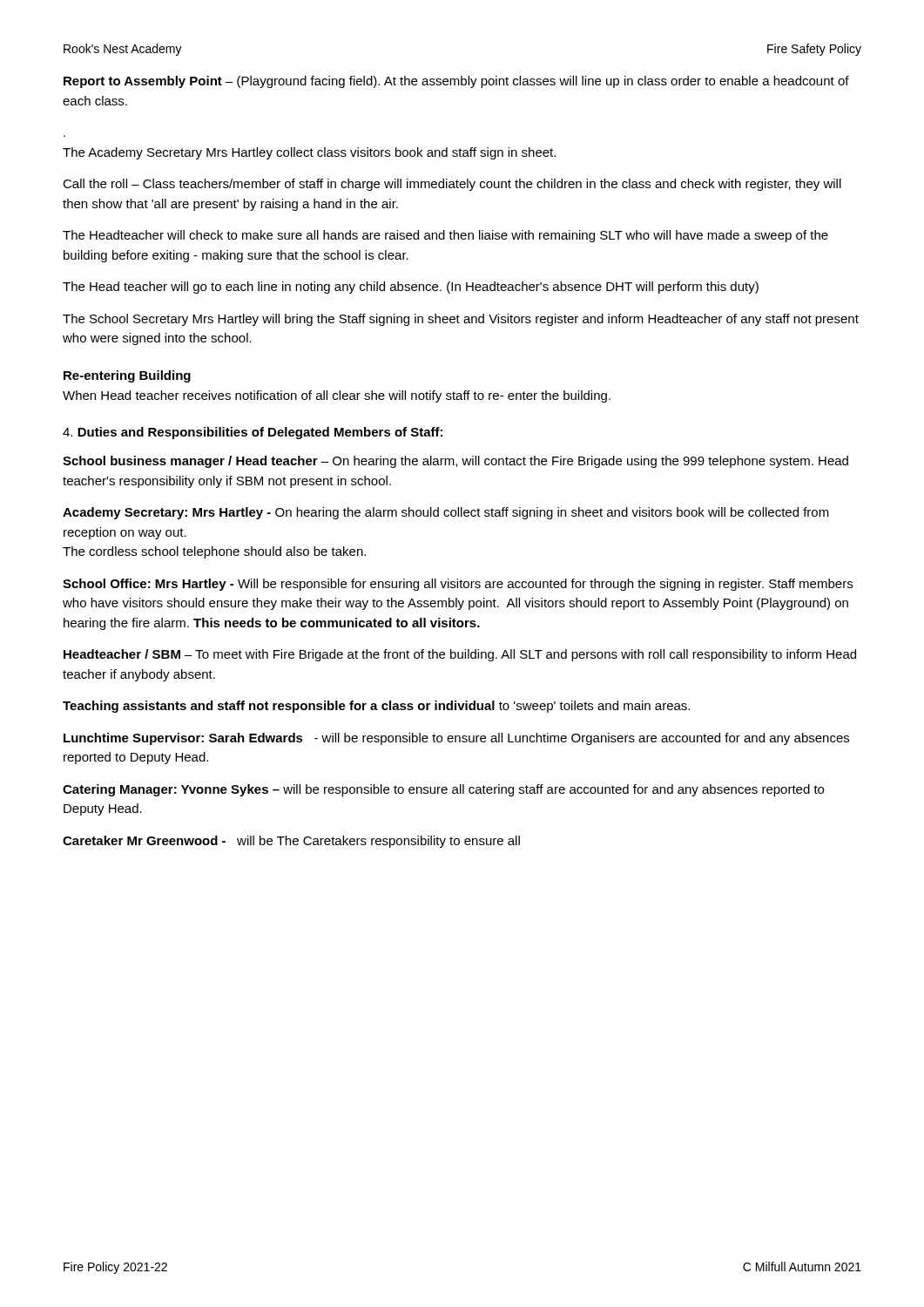
Task: Locate the text block that says "Lunchtime Supervisor: Sarah Edwards -"
Action: [456, 747]
